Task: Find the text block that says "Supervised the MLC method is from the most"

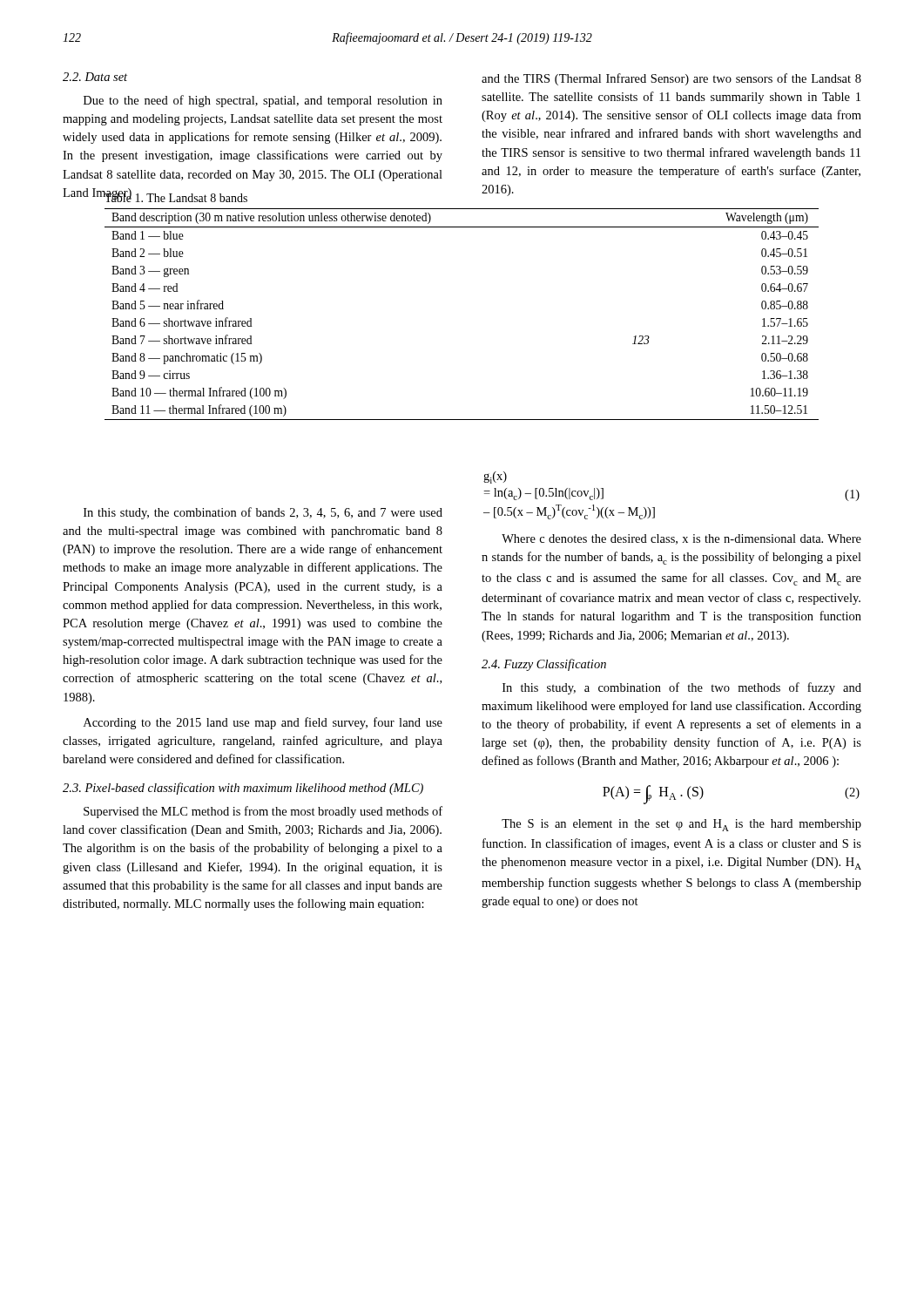Action: (x=253, y=858)
